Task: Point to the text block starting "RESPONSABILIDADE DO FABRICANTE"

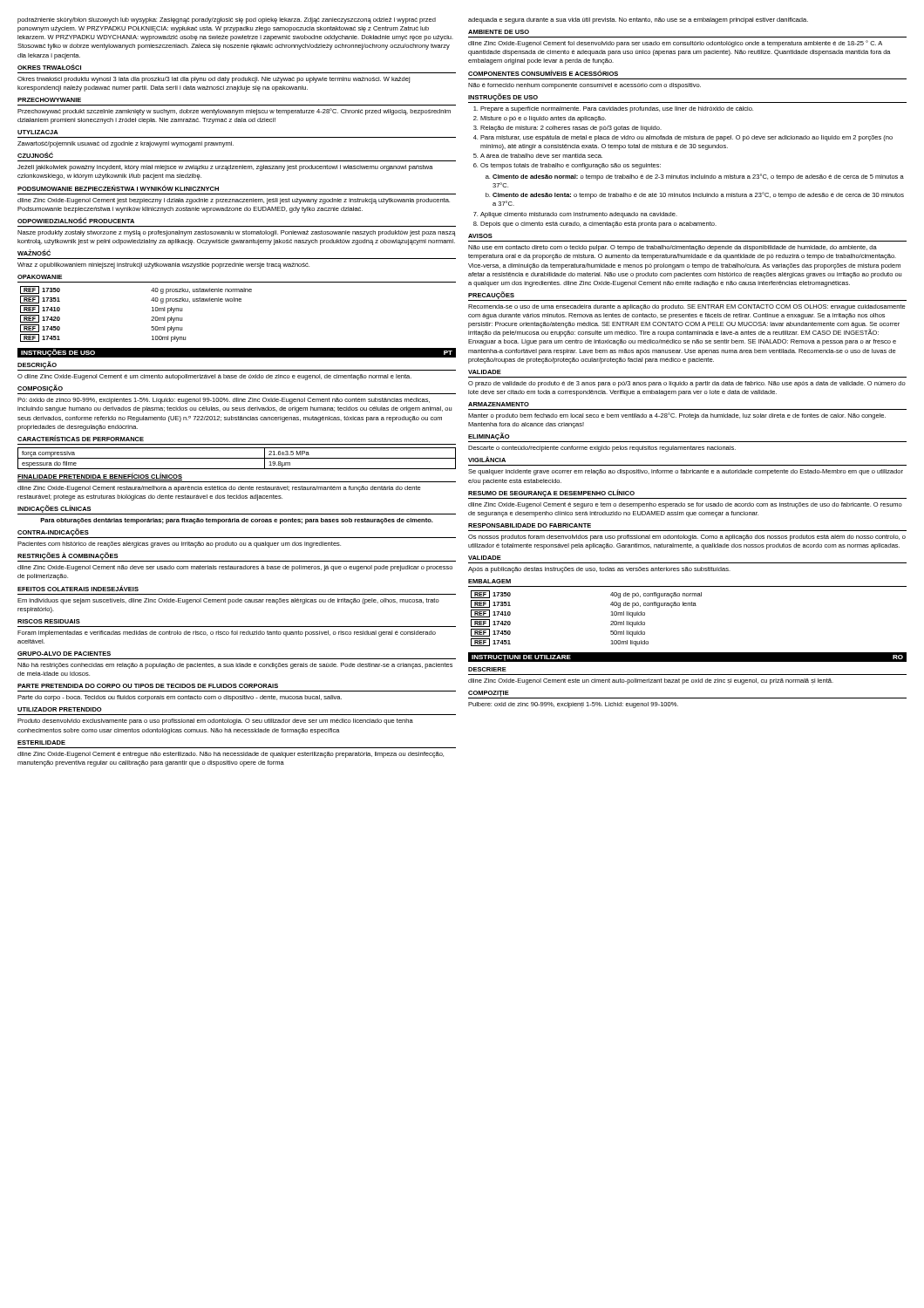Action: click(x=530, y=525)
